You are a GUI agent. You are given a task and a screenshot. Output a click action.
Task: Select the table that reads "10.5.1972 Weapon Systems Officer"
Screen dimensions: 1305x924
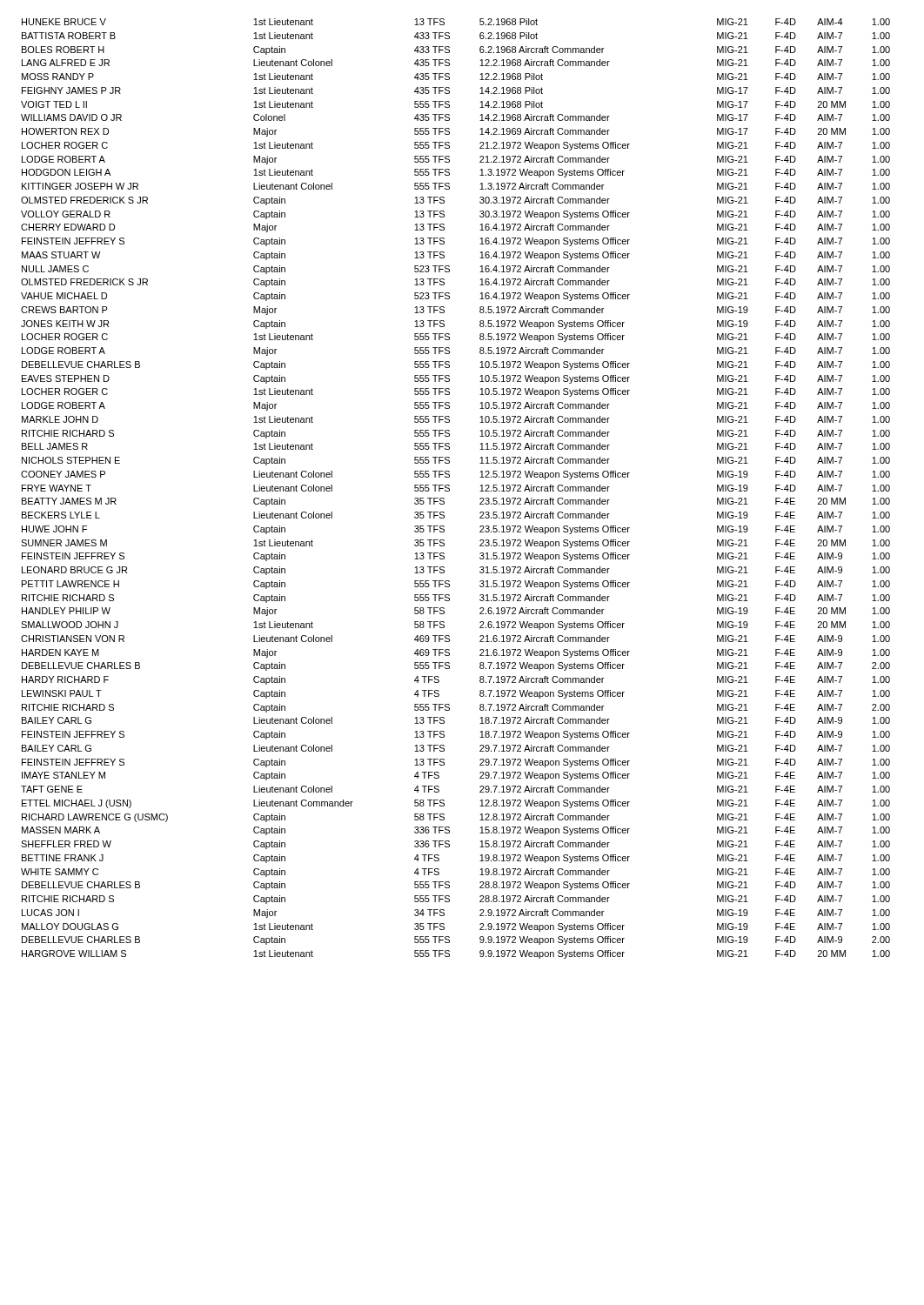coord(462,488)
